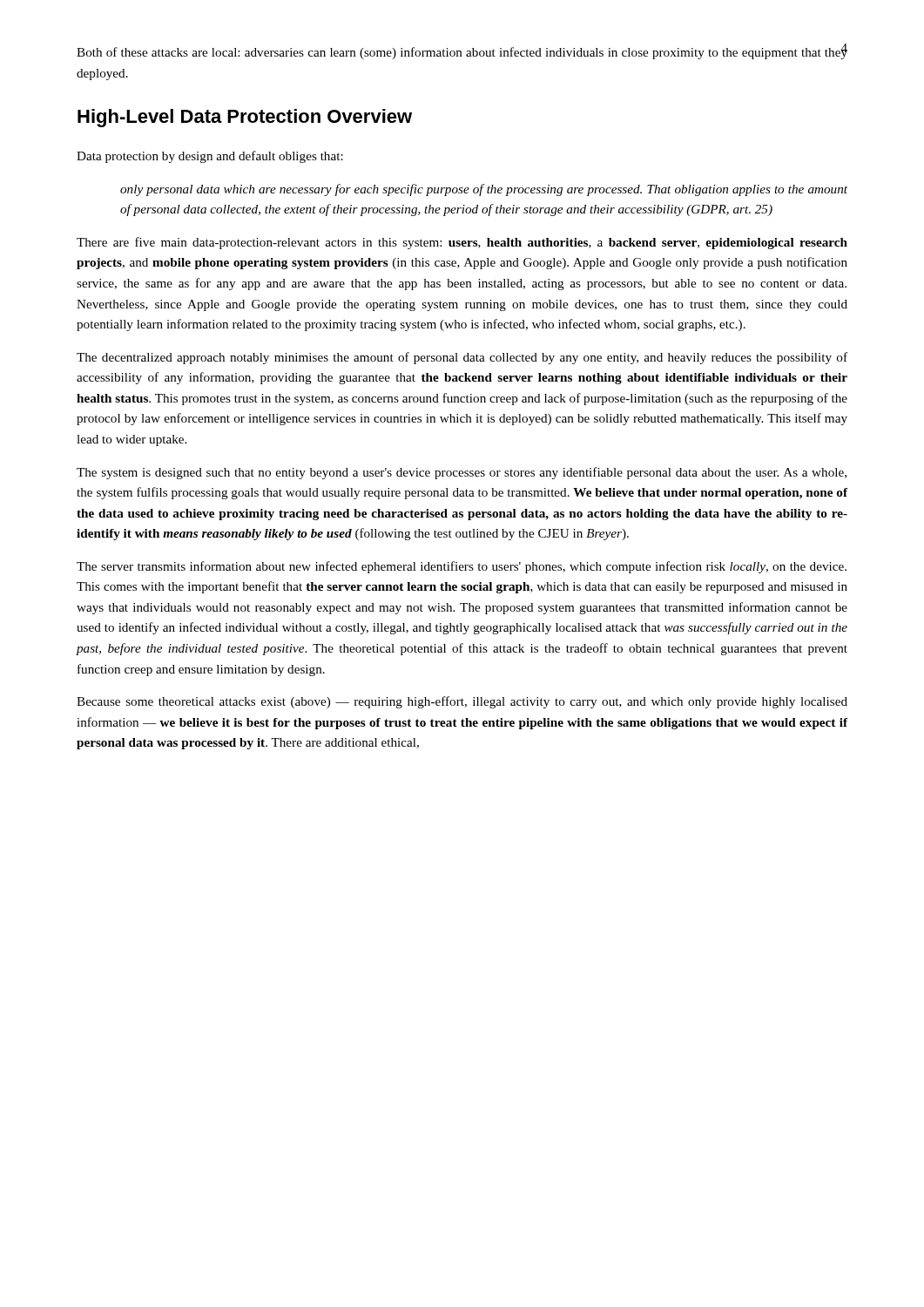Locate the text block that reads "The server transmits information about new infected"
Viewport: 924px width, 1307px height.
coord(462,617)
